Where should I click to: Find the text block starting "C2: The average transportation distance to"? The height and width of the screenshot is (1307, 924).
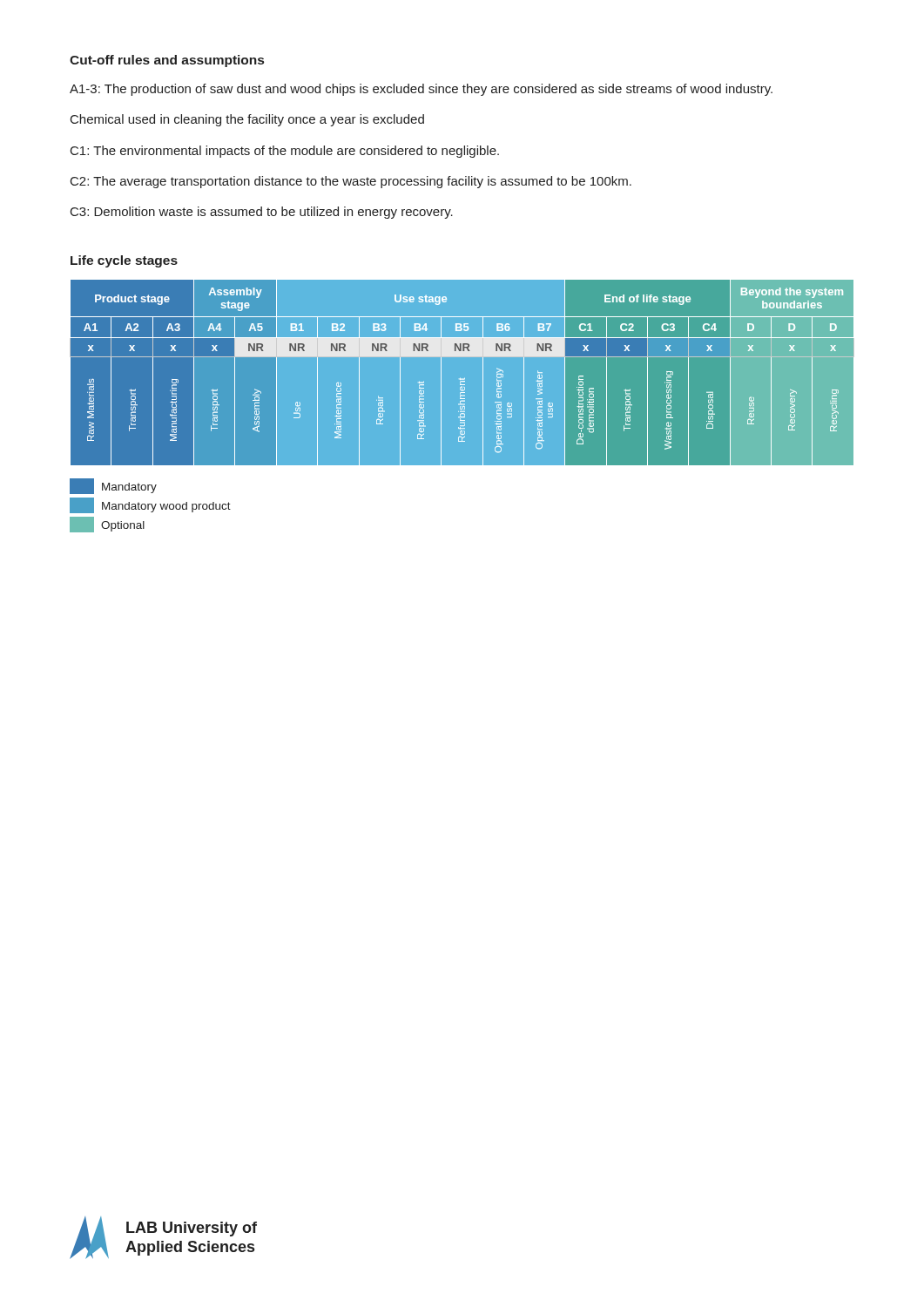(x=351, y=181)
